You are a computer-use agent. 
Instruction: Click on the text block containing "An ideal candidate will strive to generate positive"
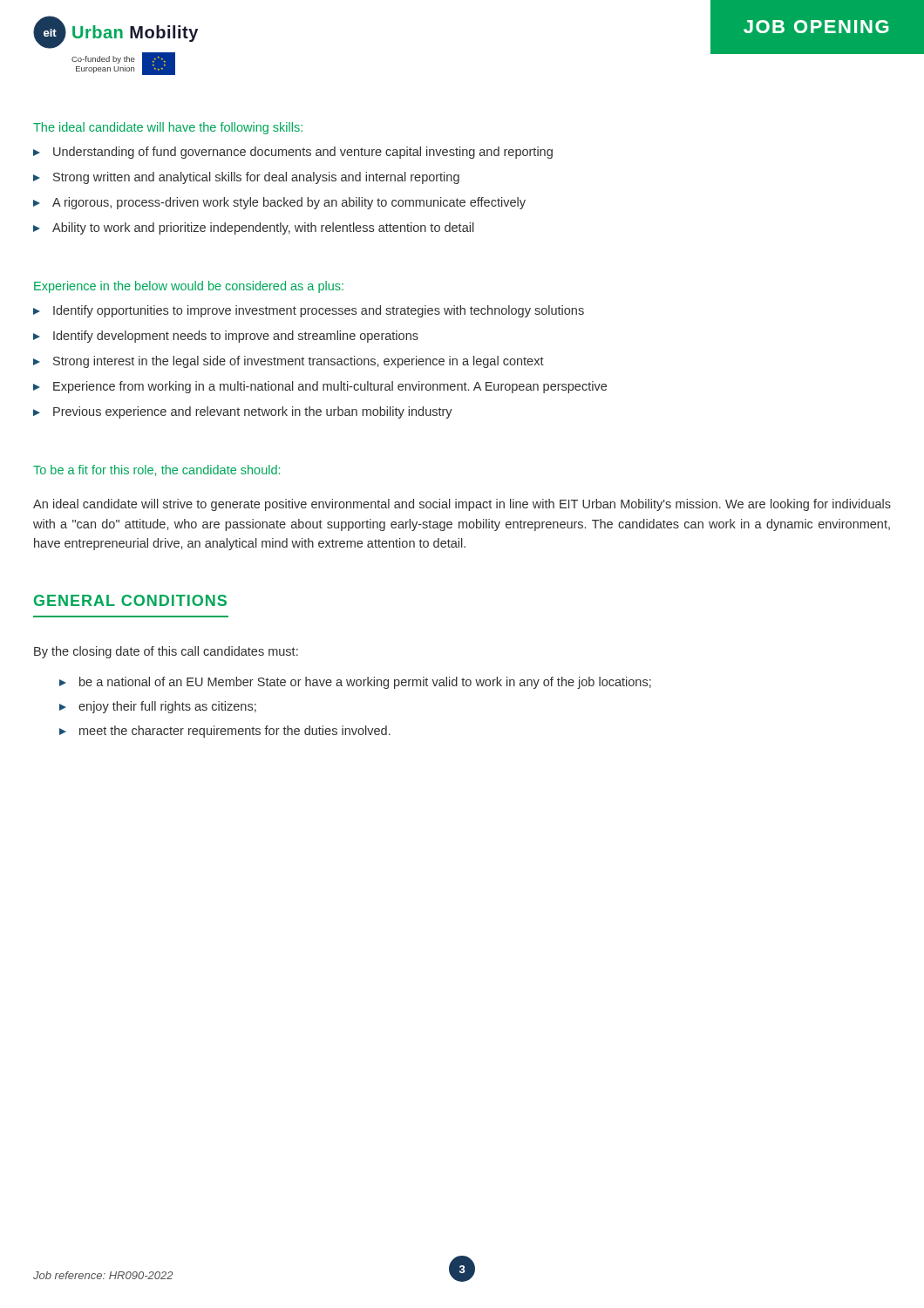462,524
